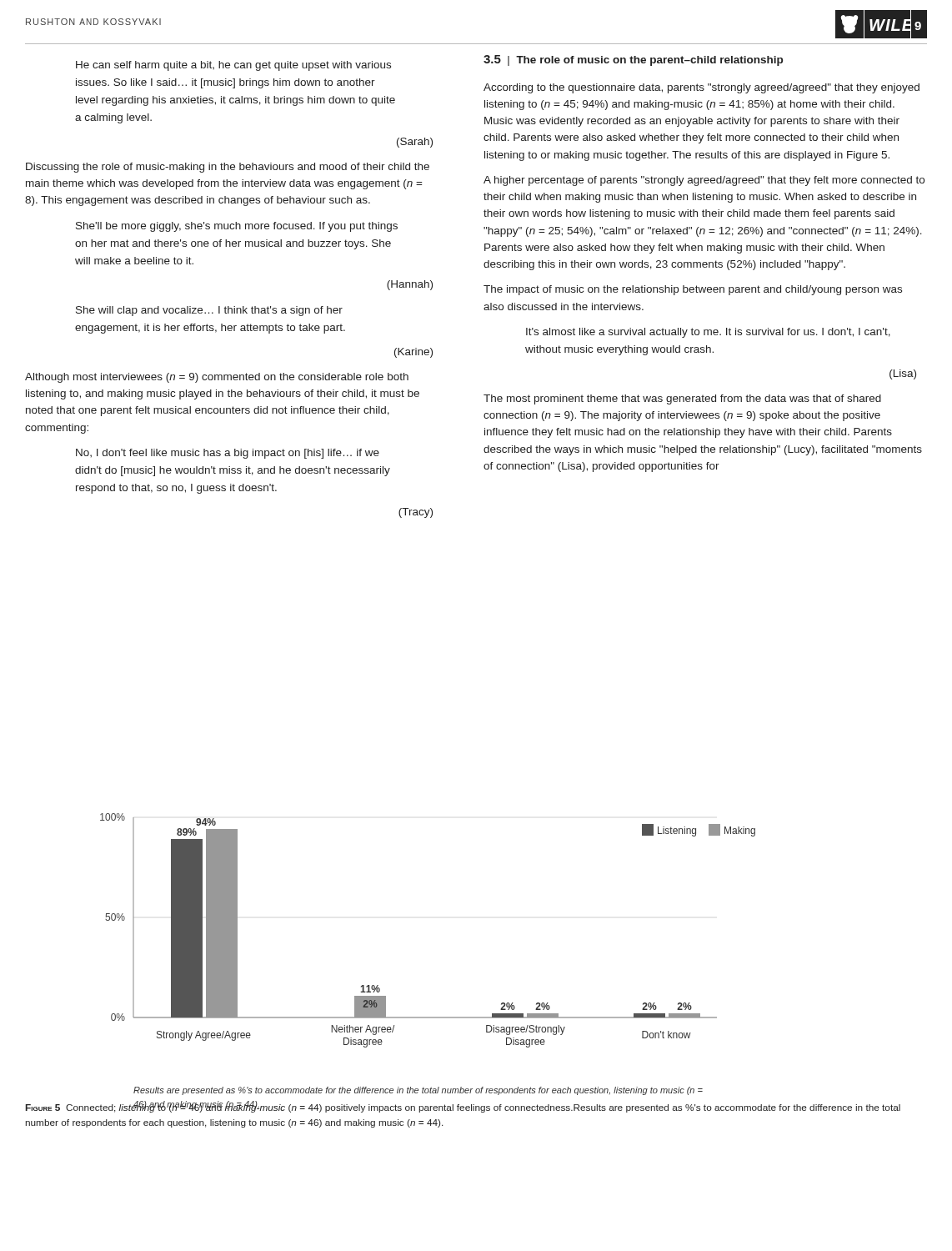Find the text starting "She'll be more giggly,"
Screen dimensions: 1251x952
tap(237, 243)
